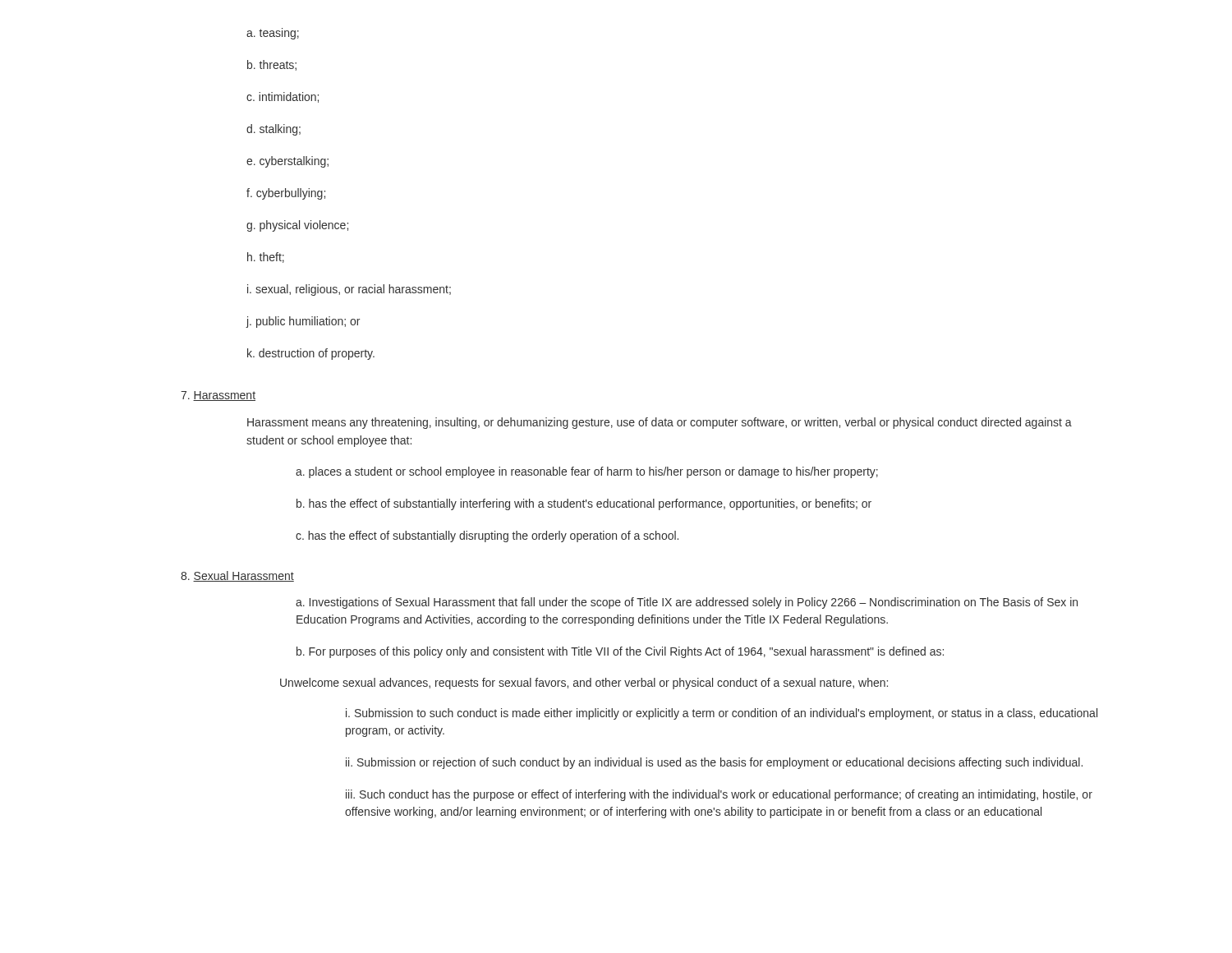
Task: Click on the text block starting "Unwelcome sexual advances,"
Action: click(584, 683)
